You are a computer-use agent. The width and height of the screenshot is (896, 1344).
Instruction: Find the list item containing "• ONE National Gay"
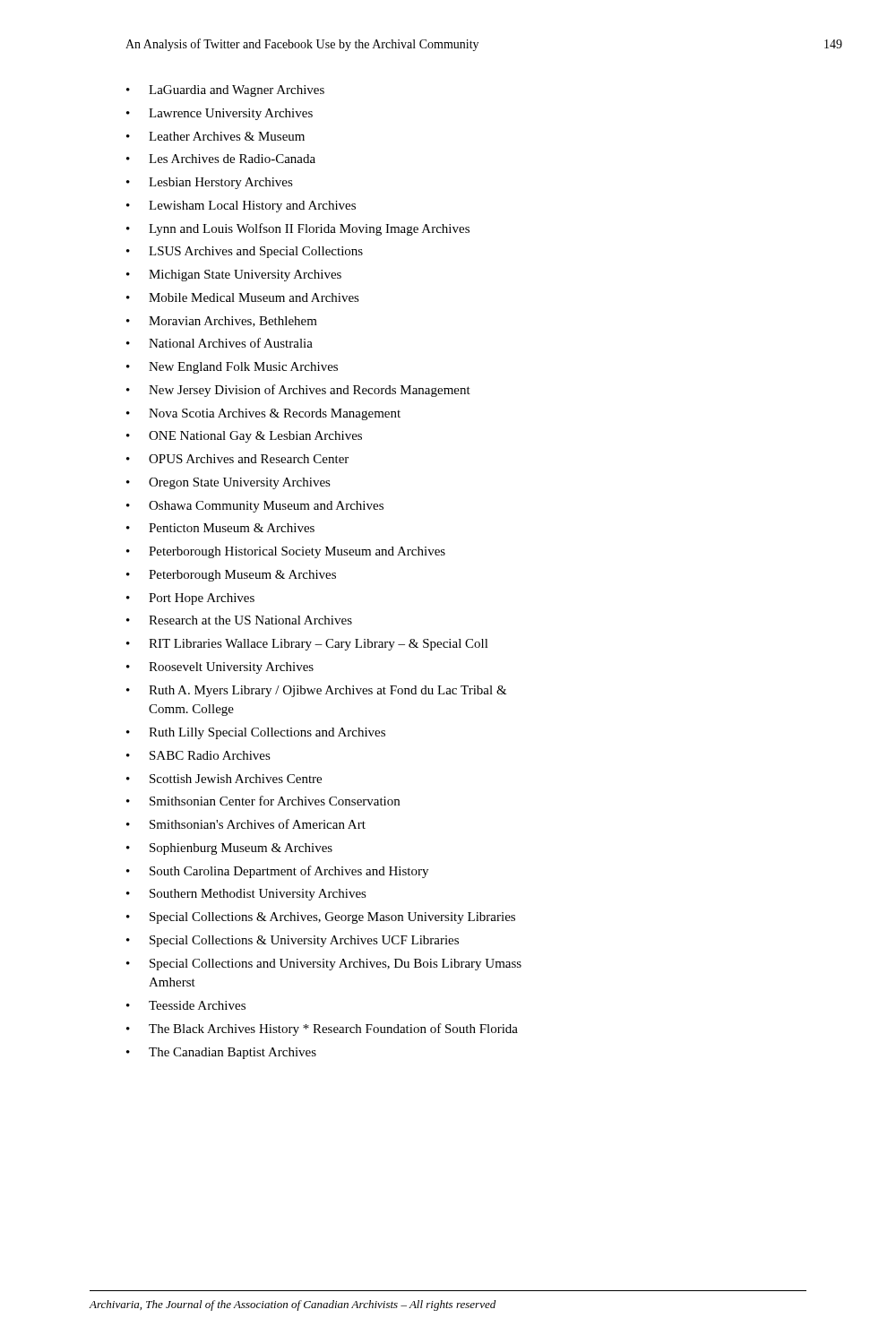coord(244,437)
